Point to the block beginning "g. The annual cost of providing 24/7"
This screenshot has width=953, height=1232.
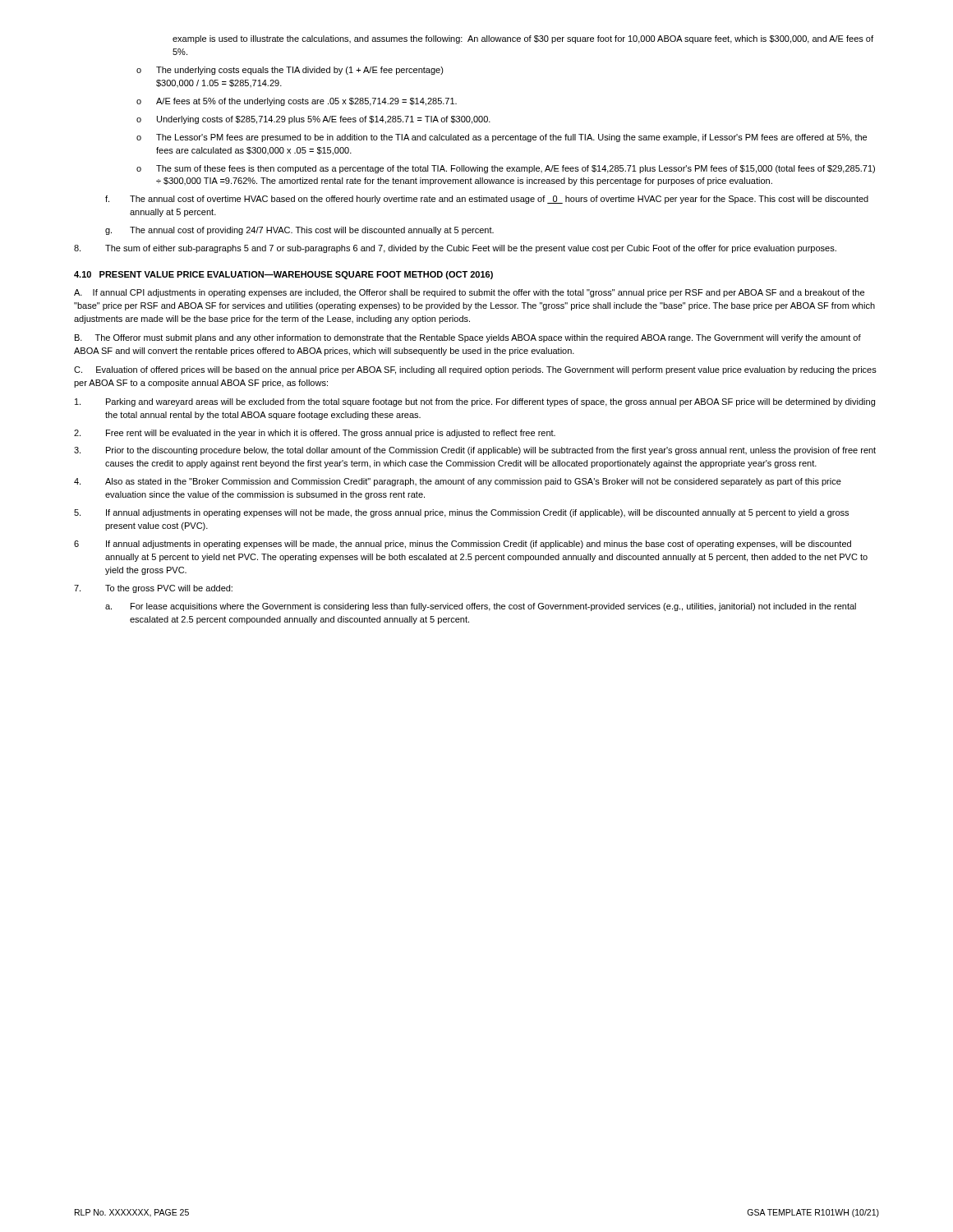[x=492, y=231]
